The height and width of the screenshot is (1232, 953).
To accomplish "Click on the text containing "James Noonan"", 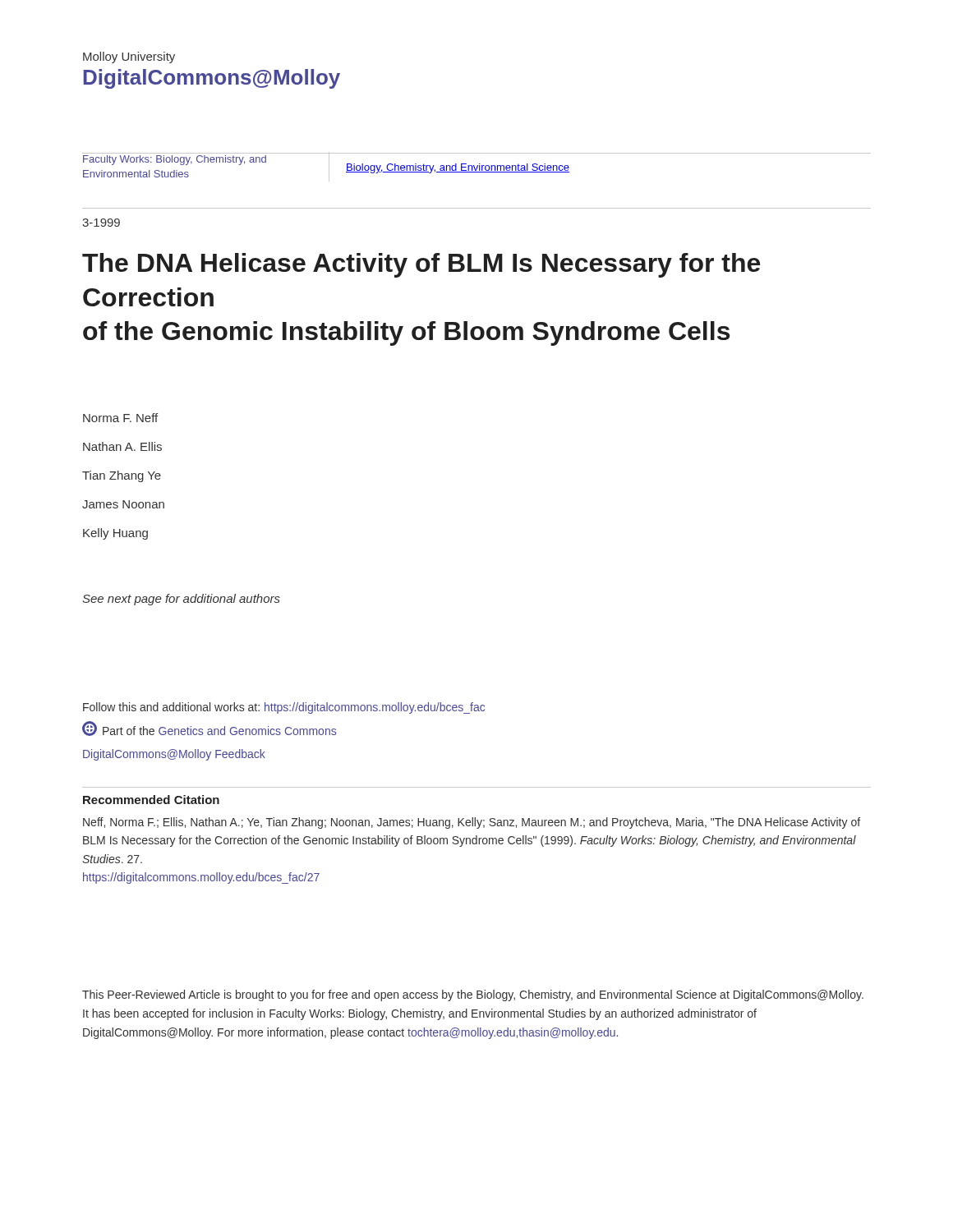I will click(124, 504).
